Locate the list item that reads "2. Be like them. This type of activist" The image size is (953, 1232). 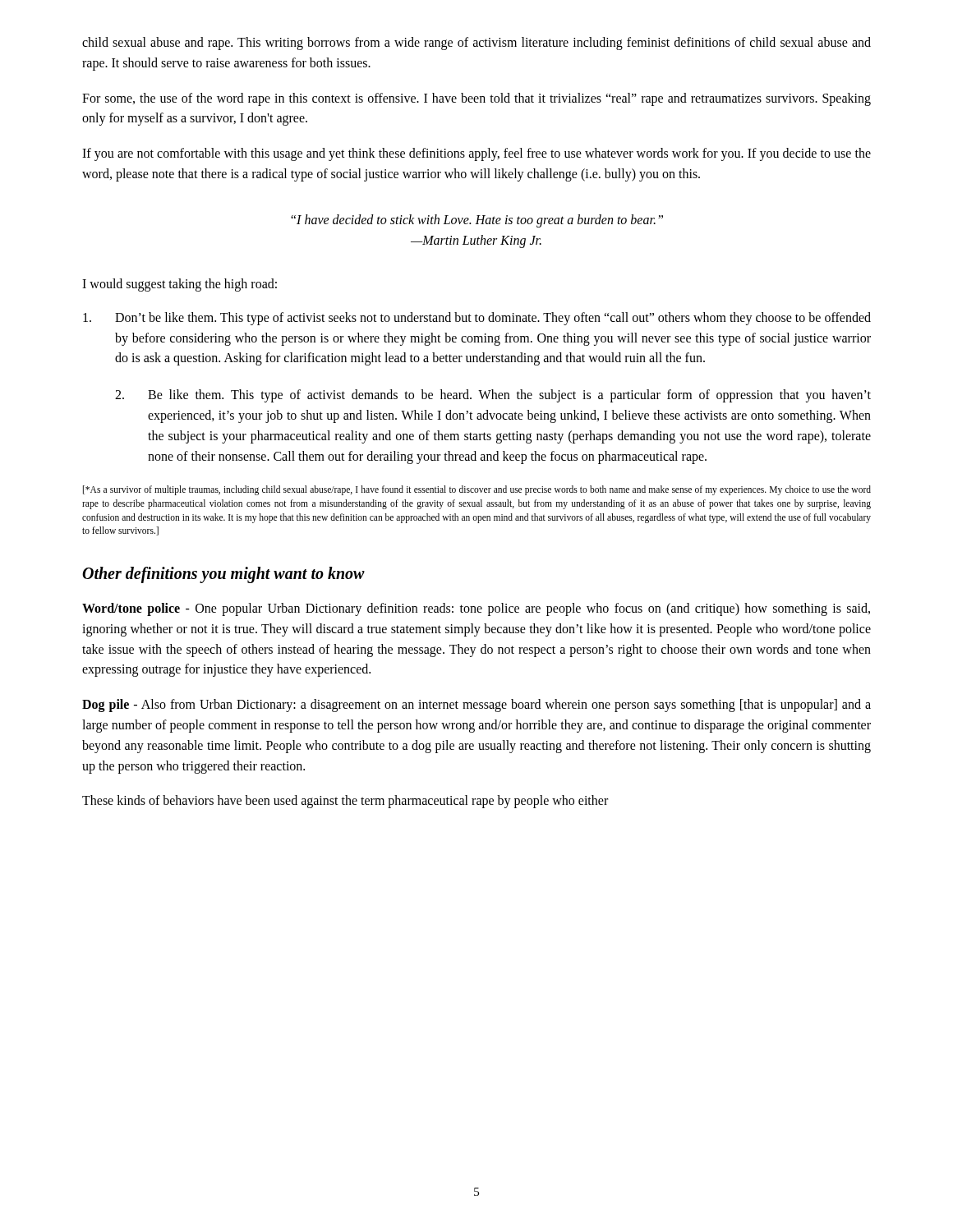tap(493, 426)
